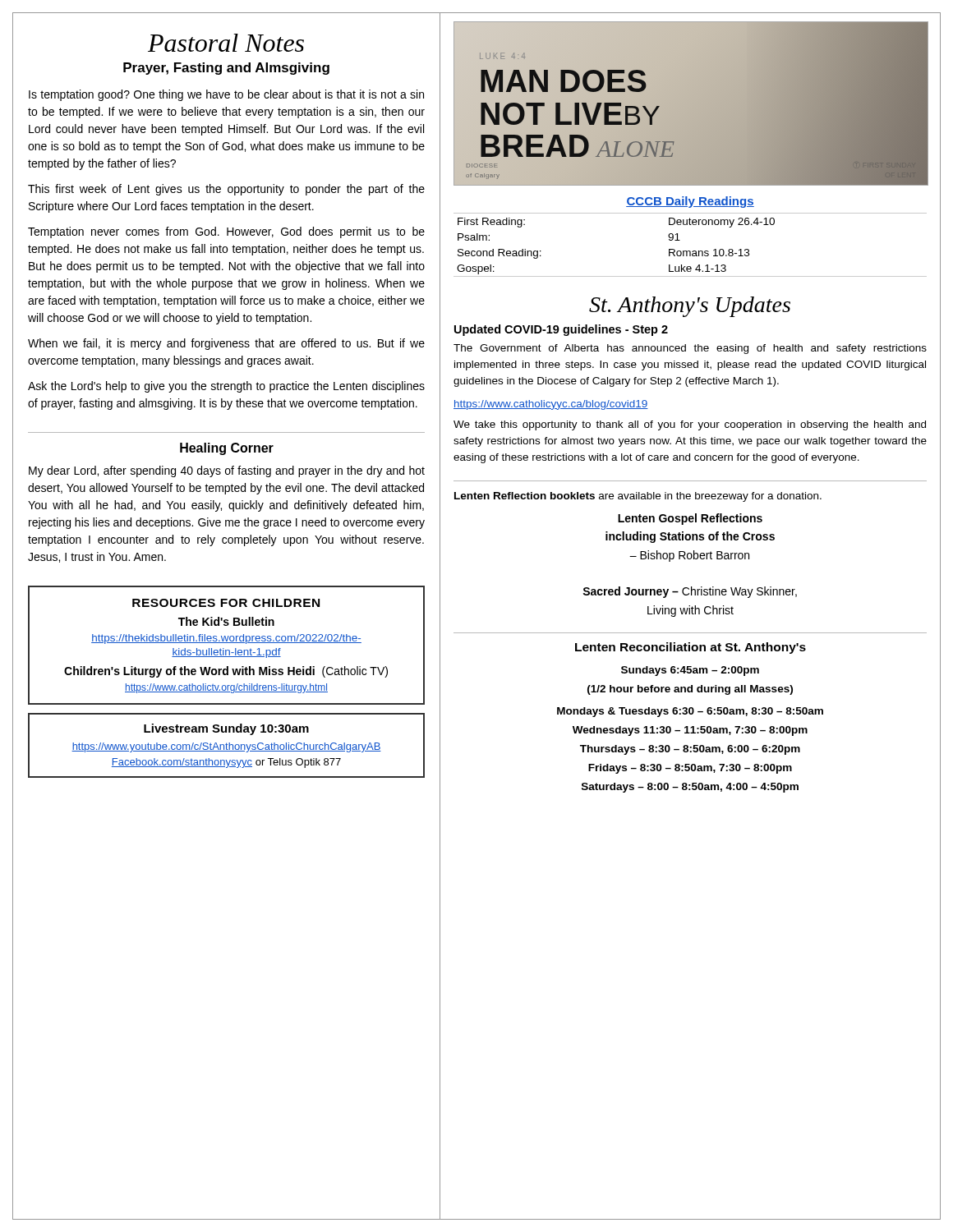953x1232 pixels.
Task: Locate the section header that opens with "Livestream Sunday 10:30am https://www.youtube.com/c/StAnthonysCatholicChurchCalgaryAB"
Action: click(226, 744)
